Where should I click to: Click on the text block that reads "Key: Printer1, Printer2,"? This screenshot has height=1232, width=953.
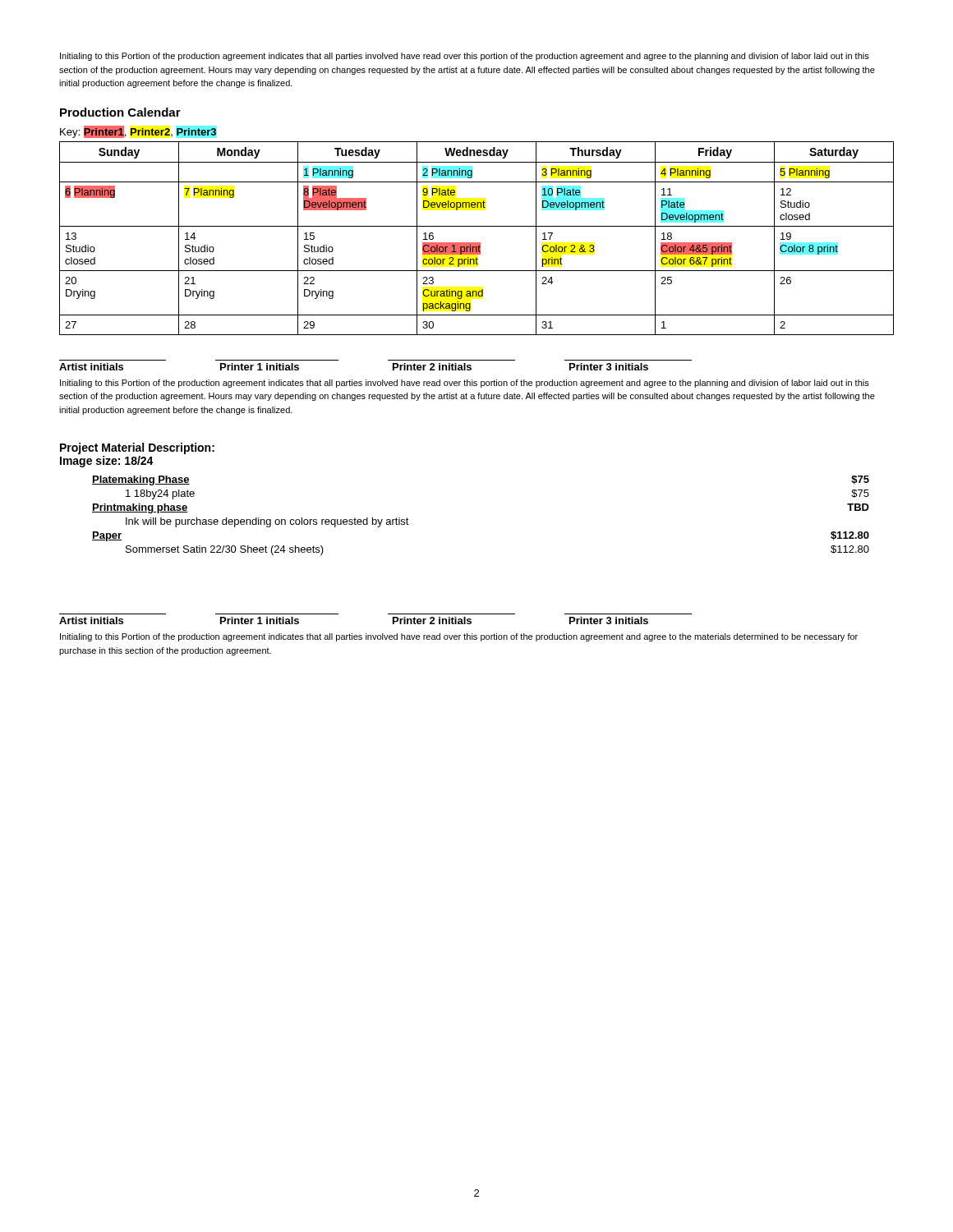138,131
